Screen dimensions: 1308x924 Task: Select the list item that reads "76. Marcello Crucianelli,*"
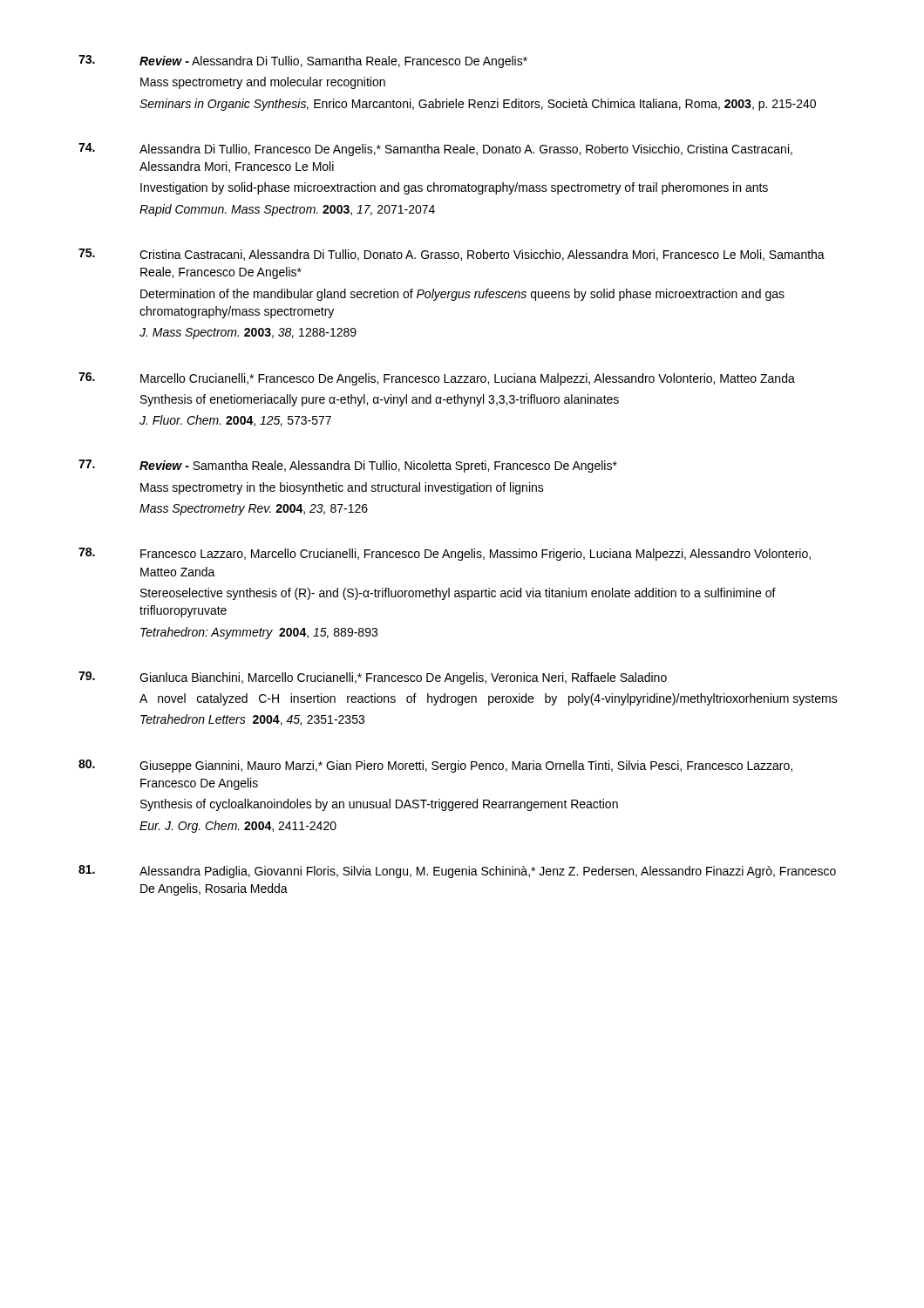(462, 401)
